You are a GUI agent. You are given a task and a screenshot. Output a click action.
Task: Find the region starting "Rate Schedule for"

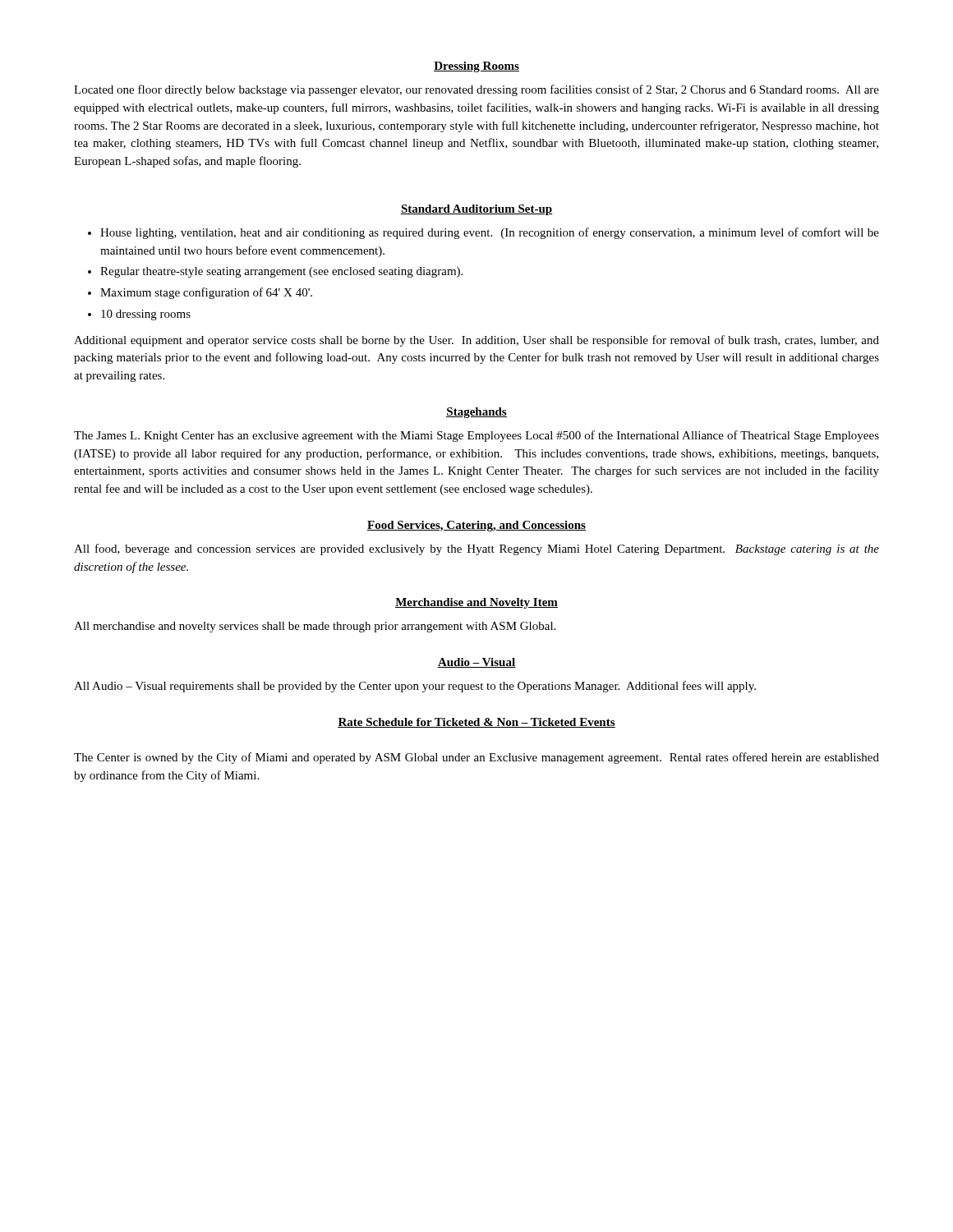476,722
